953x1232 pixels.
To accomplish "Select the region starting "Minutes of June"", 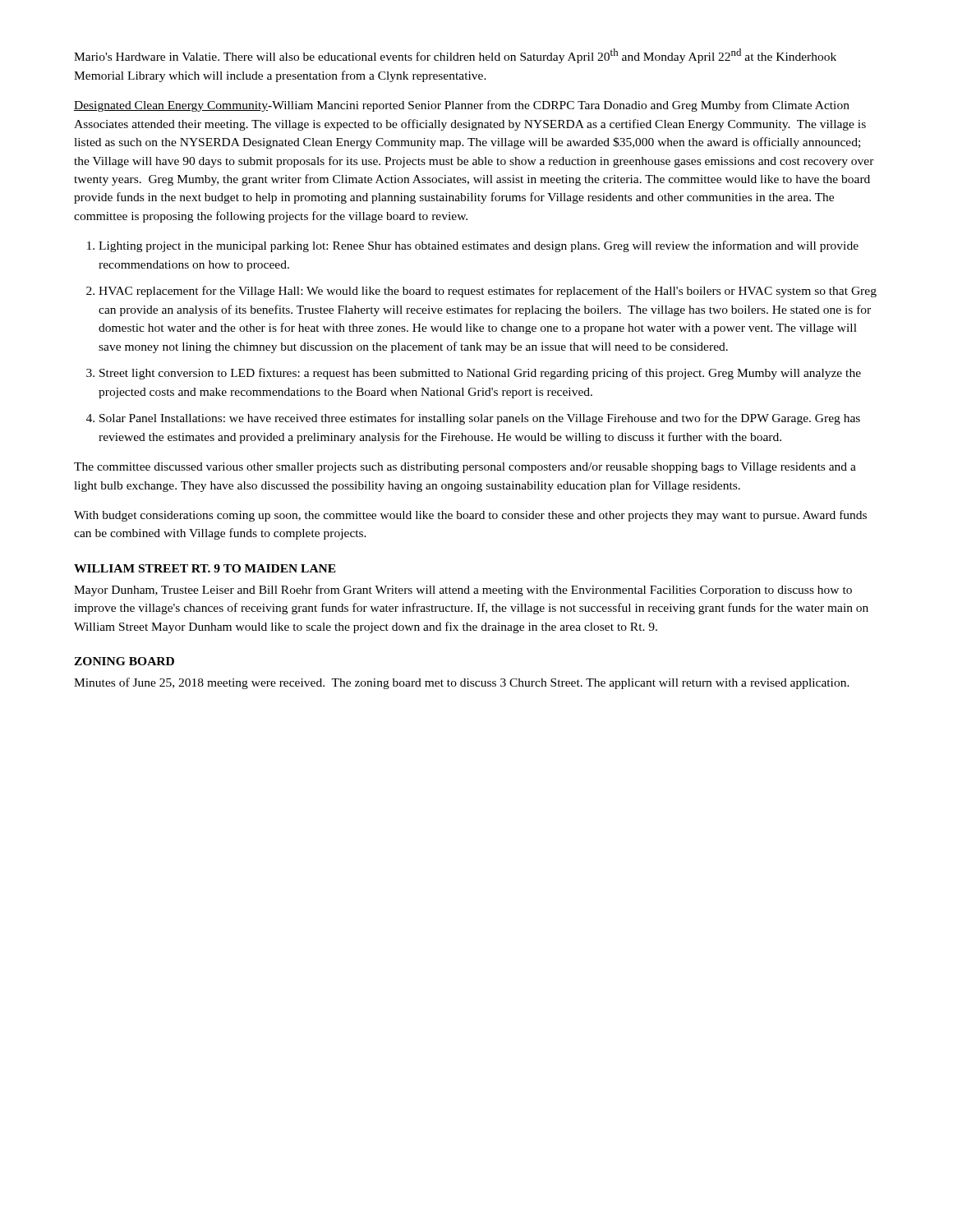I will coord(462,682).
